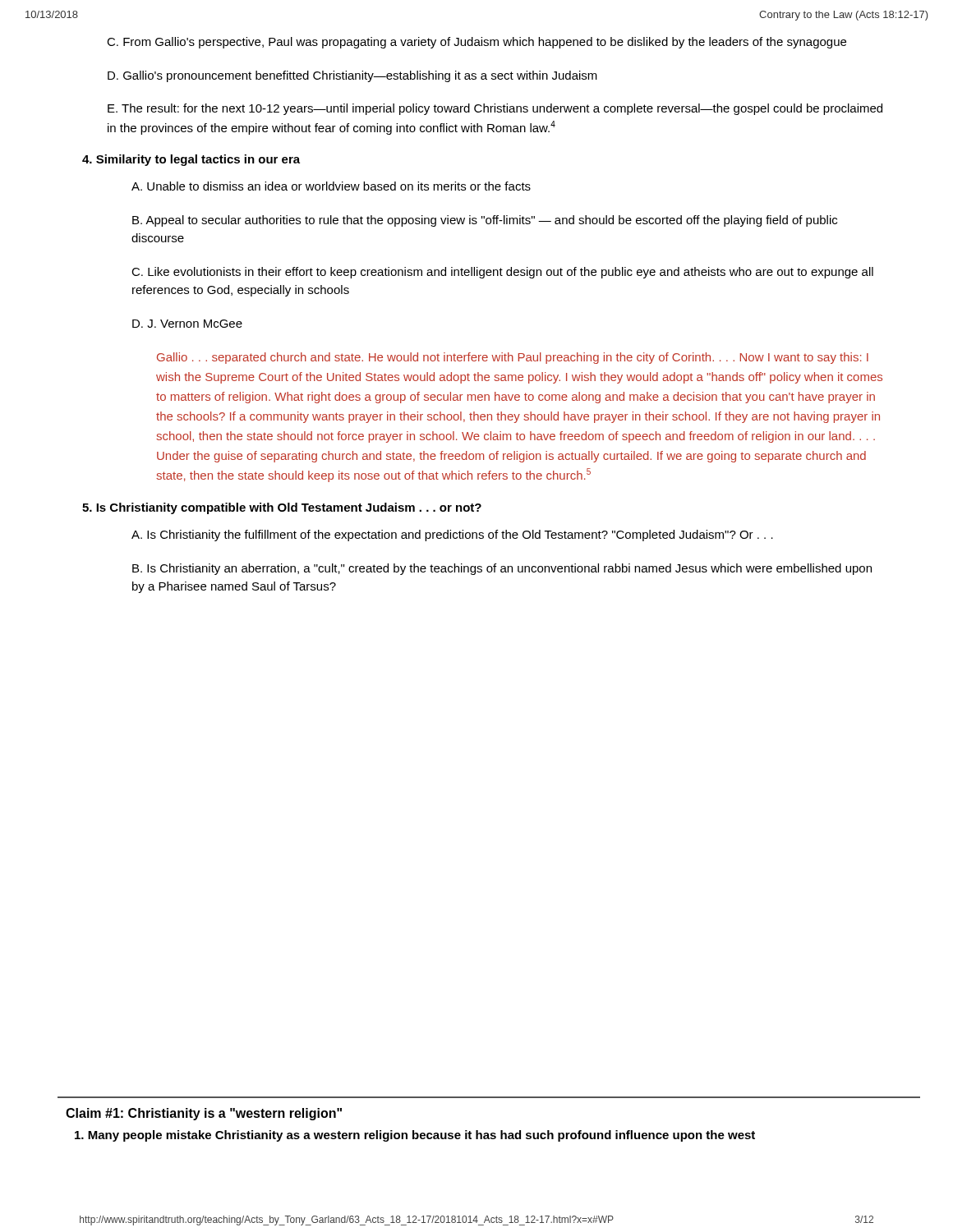The image size is (953, 1232).
Task: Point to the element starting "D. Gallio's pronouncement"
Action: (352, 75)
